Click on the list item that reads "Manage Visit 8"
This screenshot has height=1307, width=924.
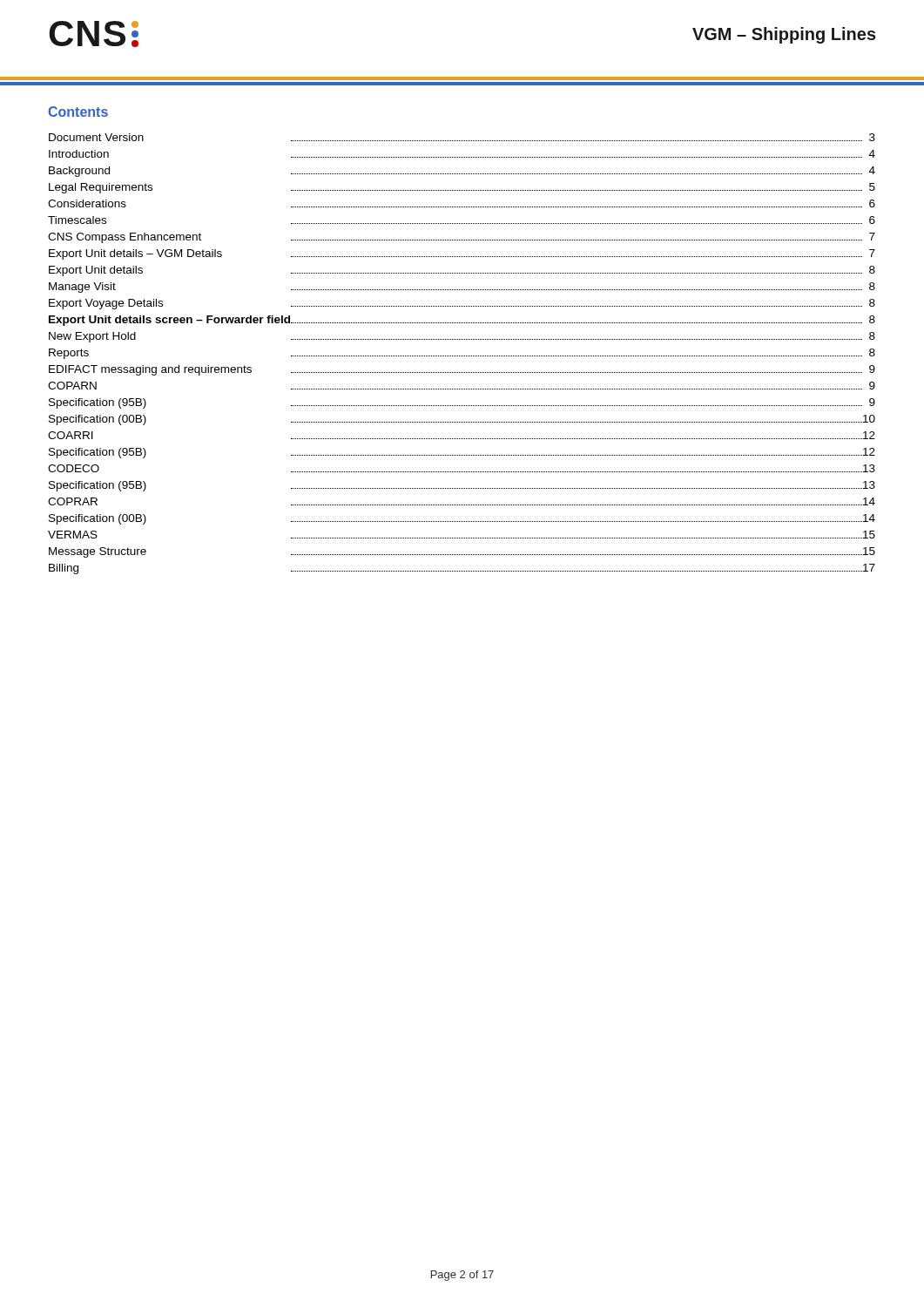[x=462, y=286]
